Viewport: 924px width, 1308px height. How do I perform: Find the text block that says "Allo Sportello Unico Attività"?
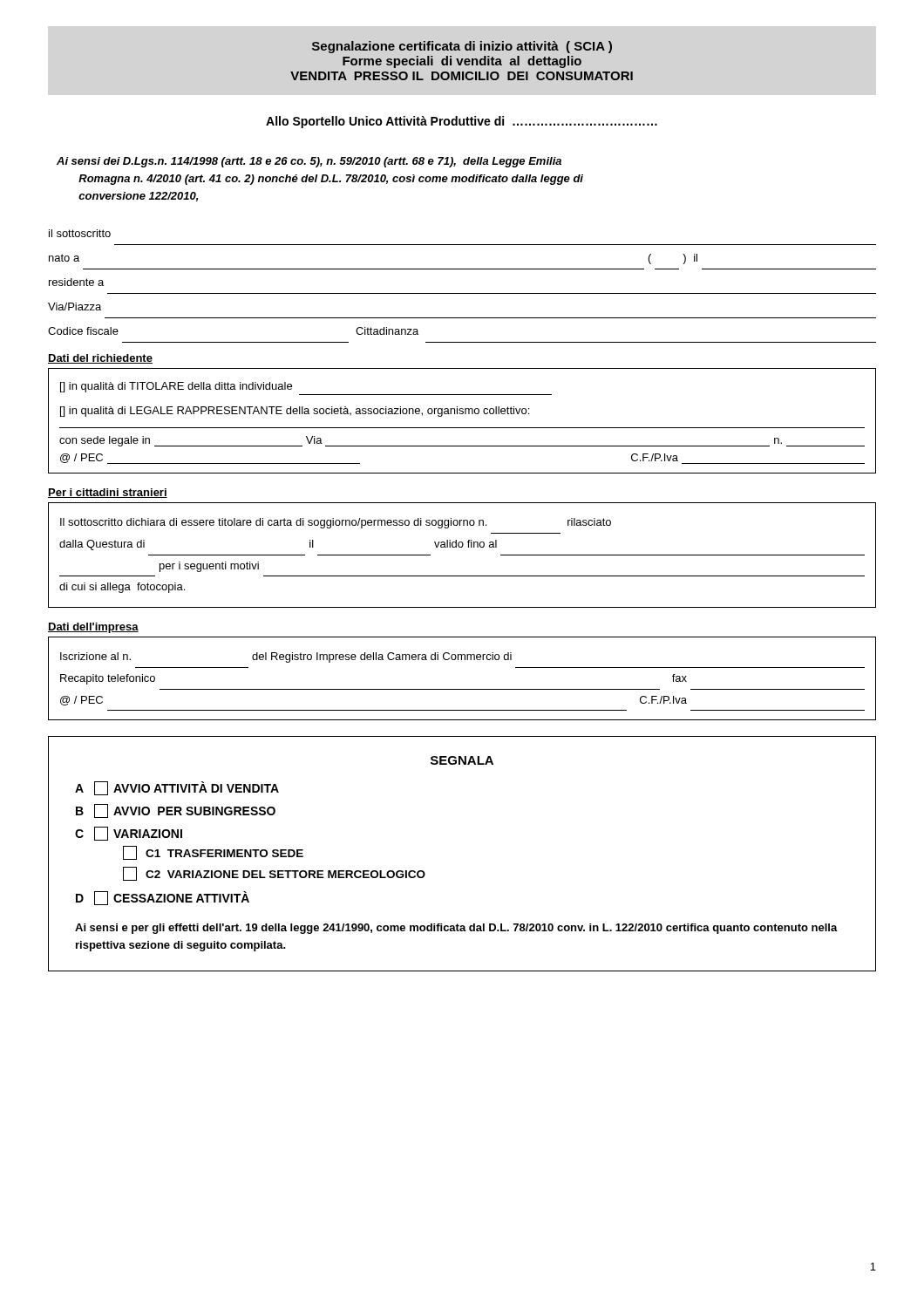coord(462,121)
